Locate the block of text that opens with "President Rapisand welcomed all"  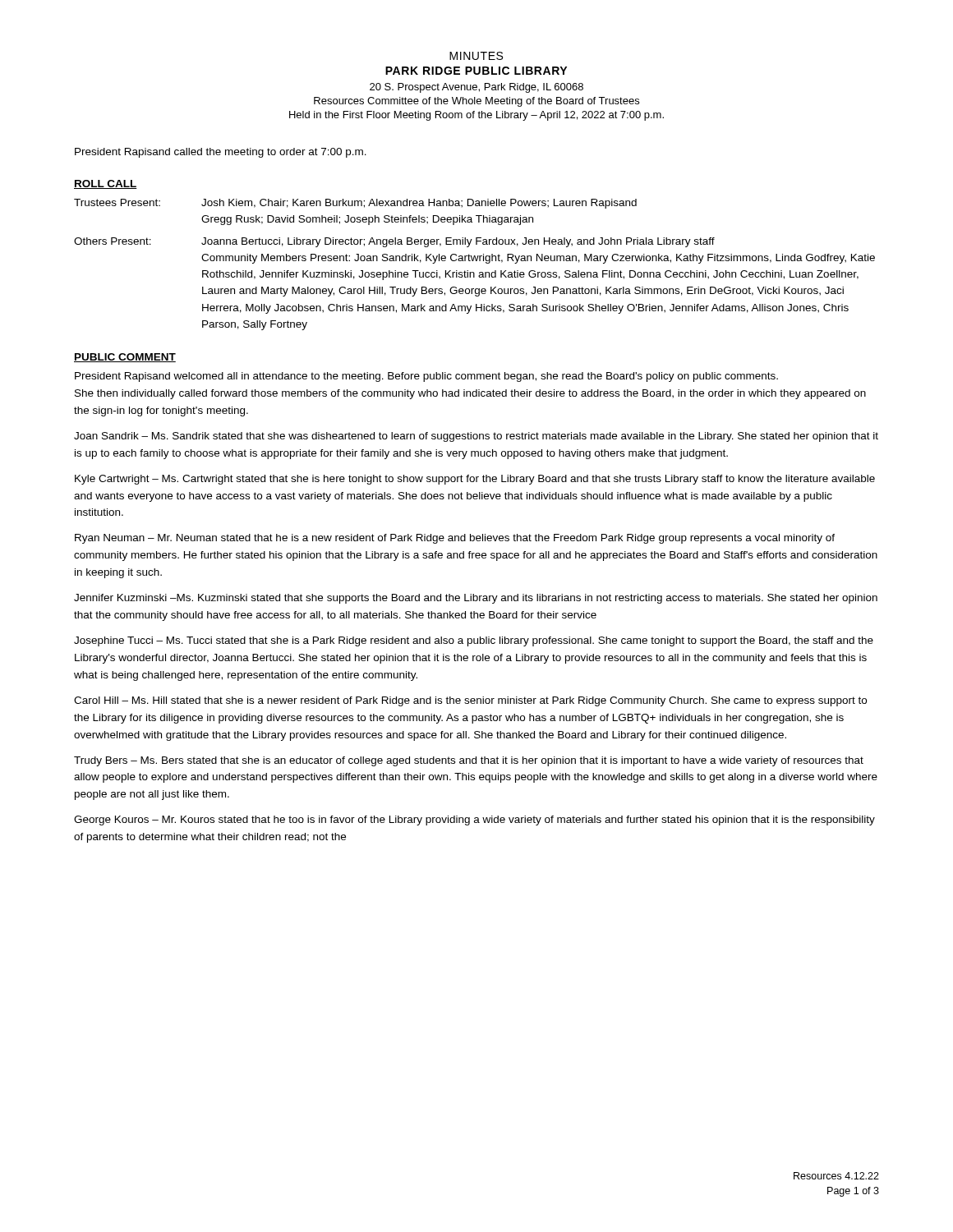[470, 393]
